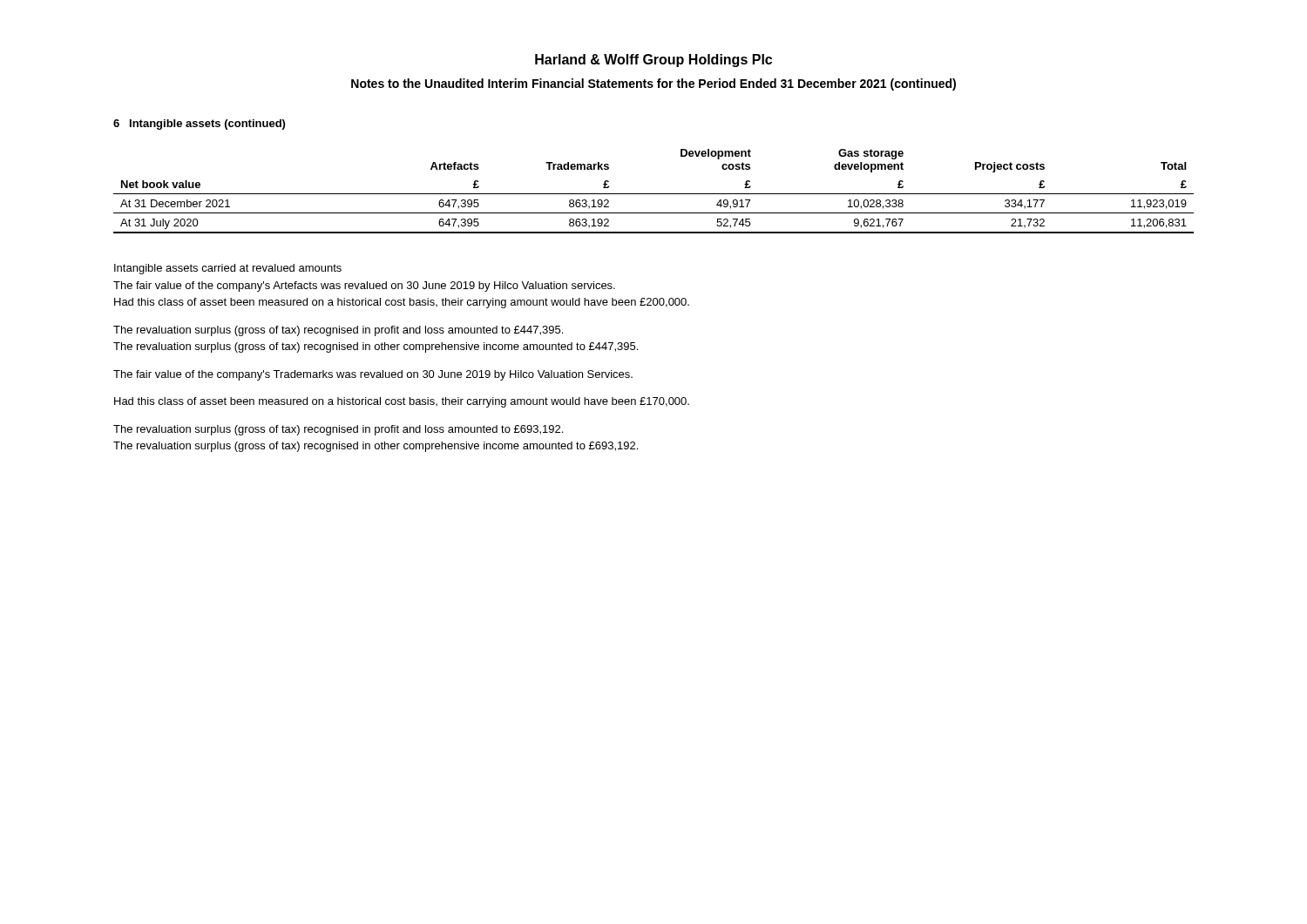
Task: Click the passage that begins "Intangible assets carried at revalued amounts"
Action: (228, 269)
